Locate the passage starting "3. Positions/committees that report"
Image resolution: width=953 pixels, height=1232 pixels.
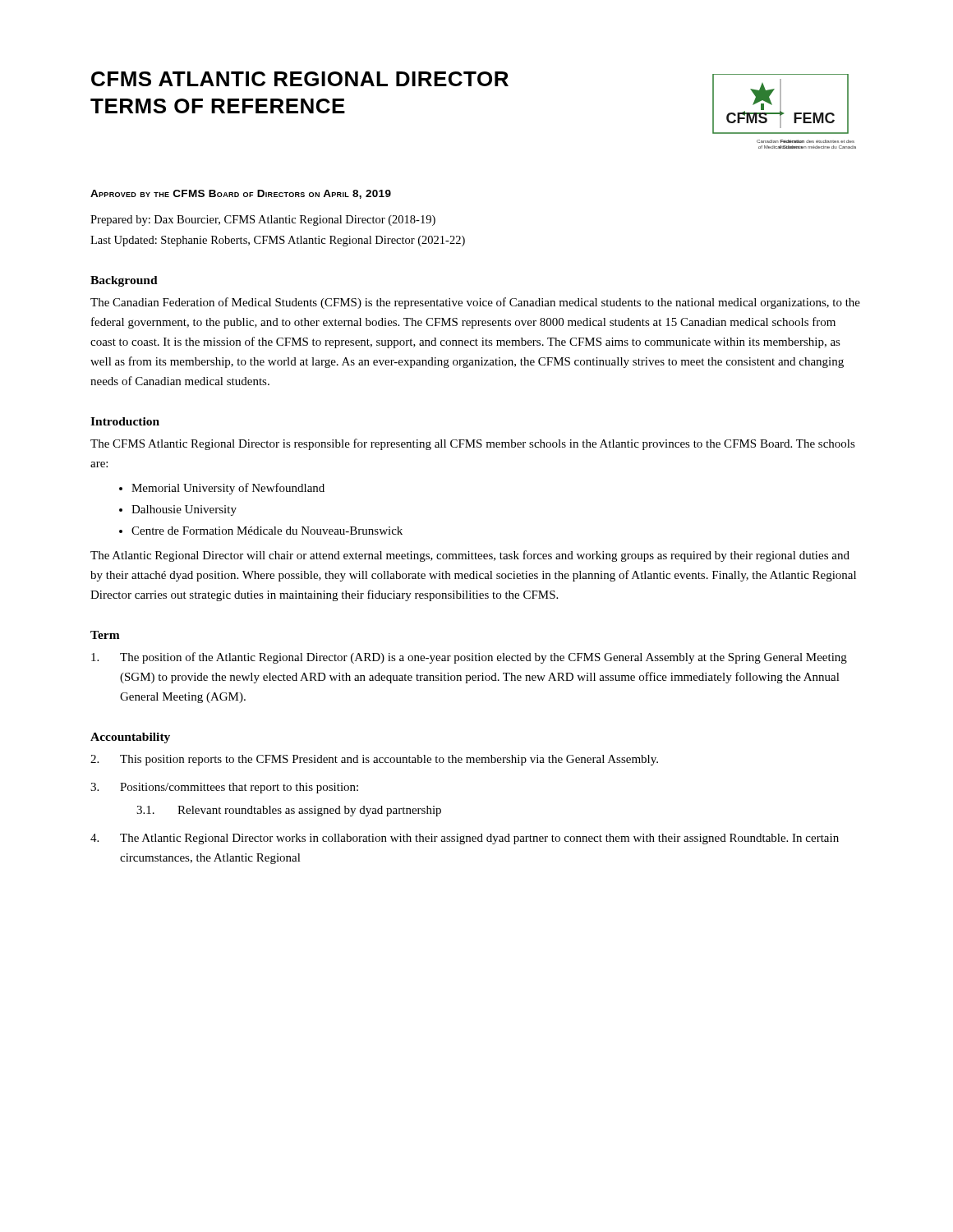(224, 788)
